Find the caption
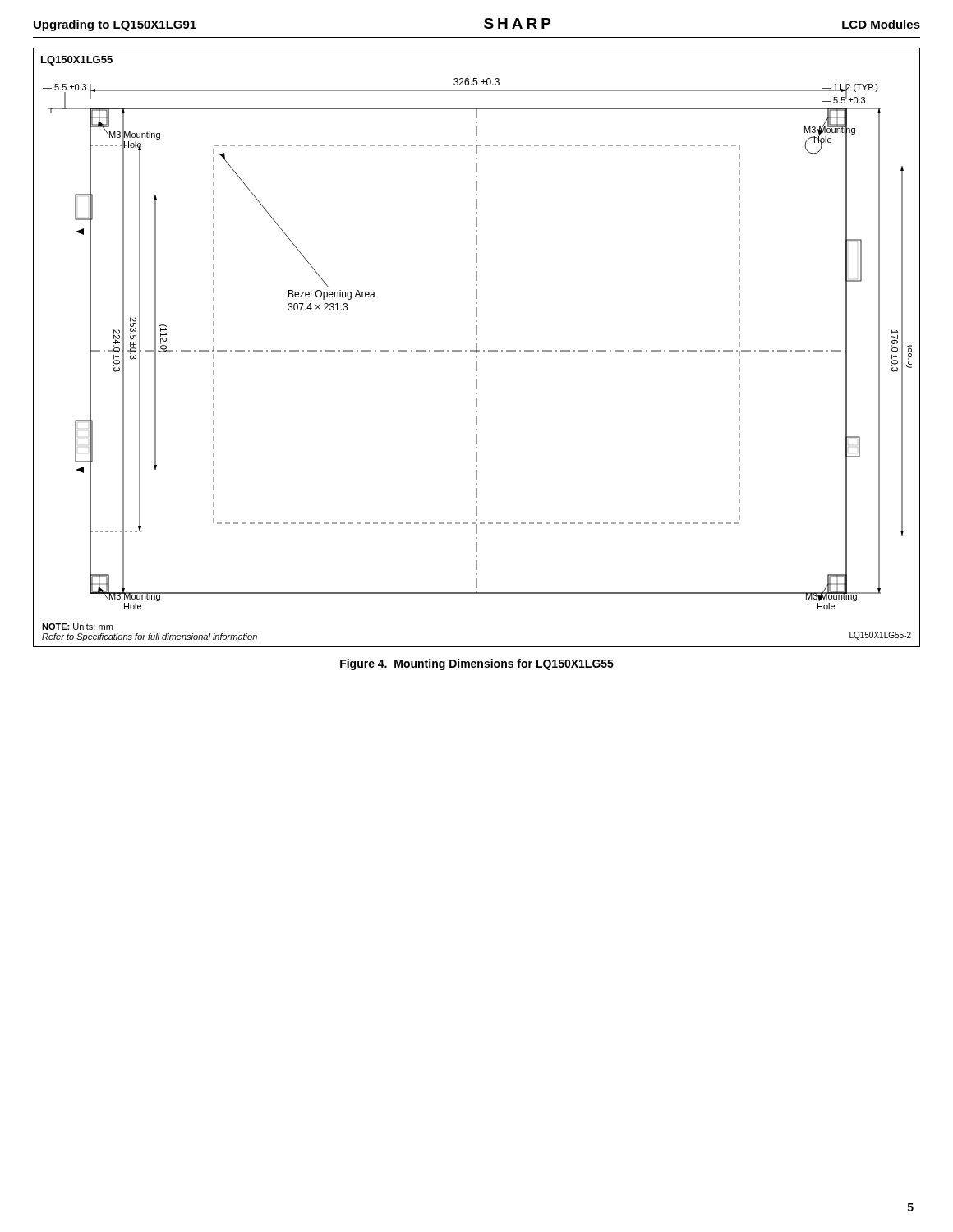The height and width of the screenshot is (1232, 953). pos(476,664)
